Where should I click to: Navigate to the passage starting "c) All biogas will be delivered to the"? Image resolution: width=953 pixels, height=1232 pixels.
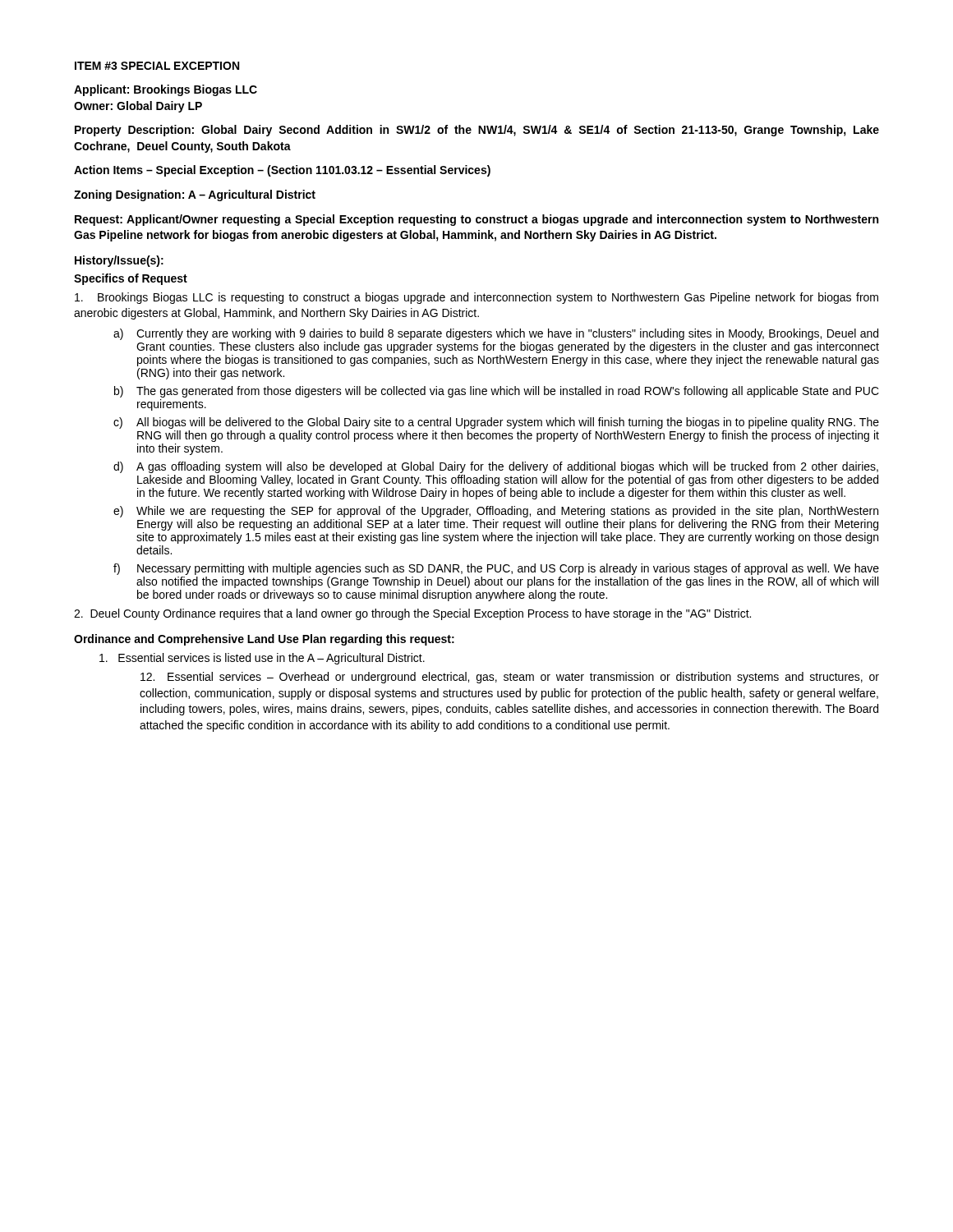tap(496, 435)
